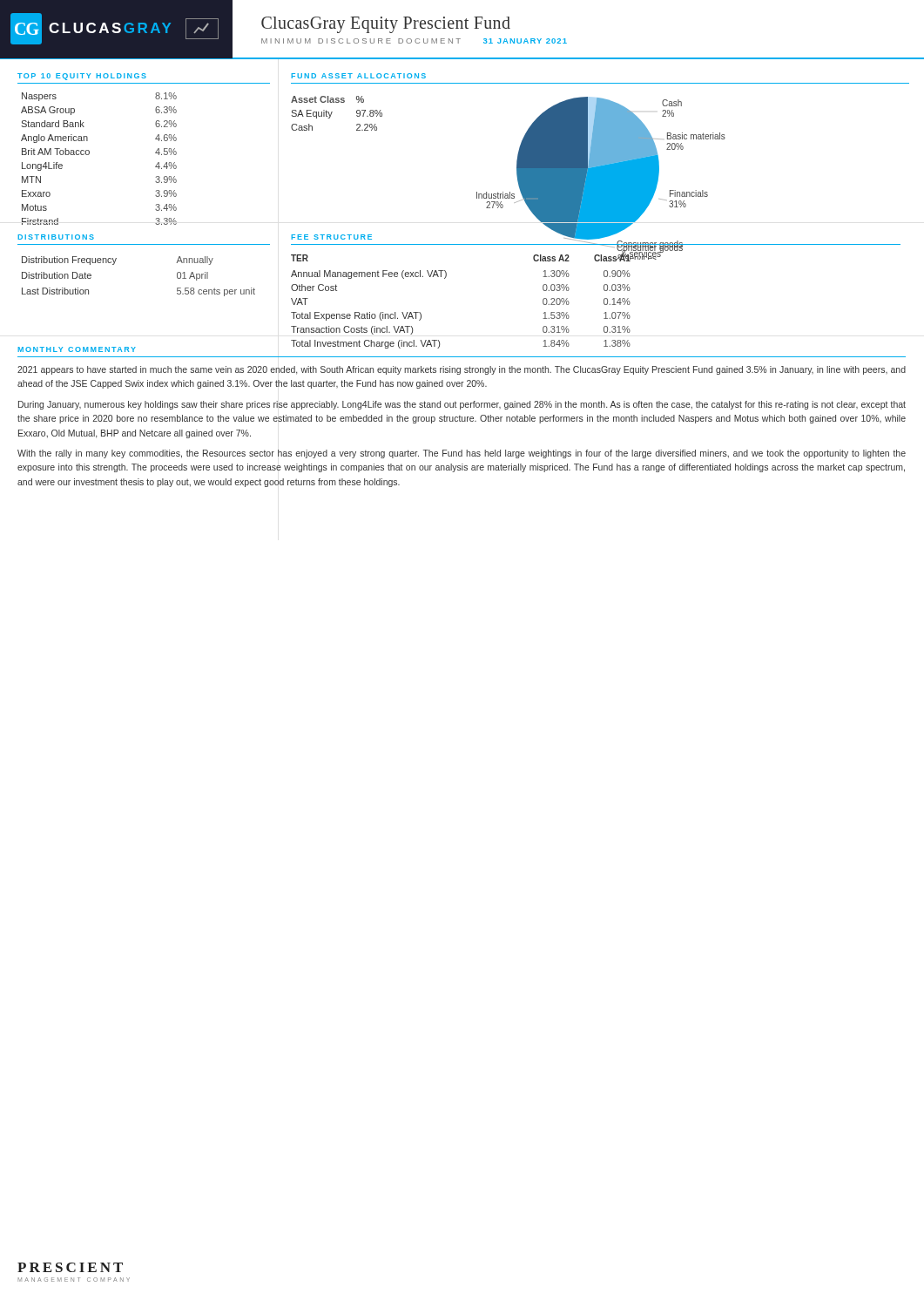Find the section header with the text "FEE STRUCTURE"

pos(596,239)
